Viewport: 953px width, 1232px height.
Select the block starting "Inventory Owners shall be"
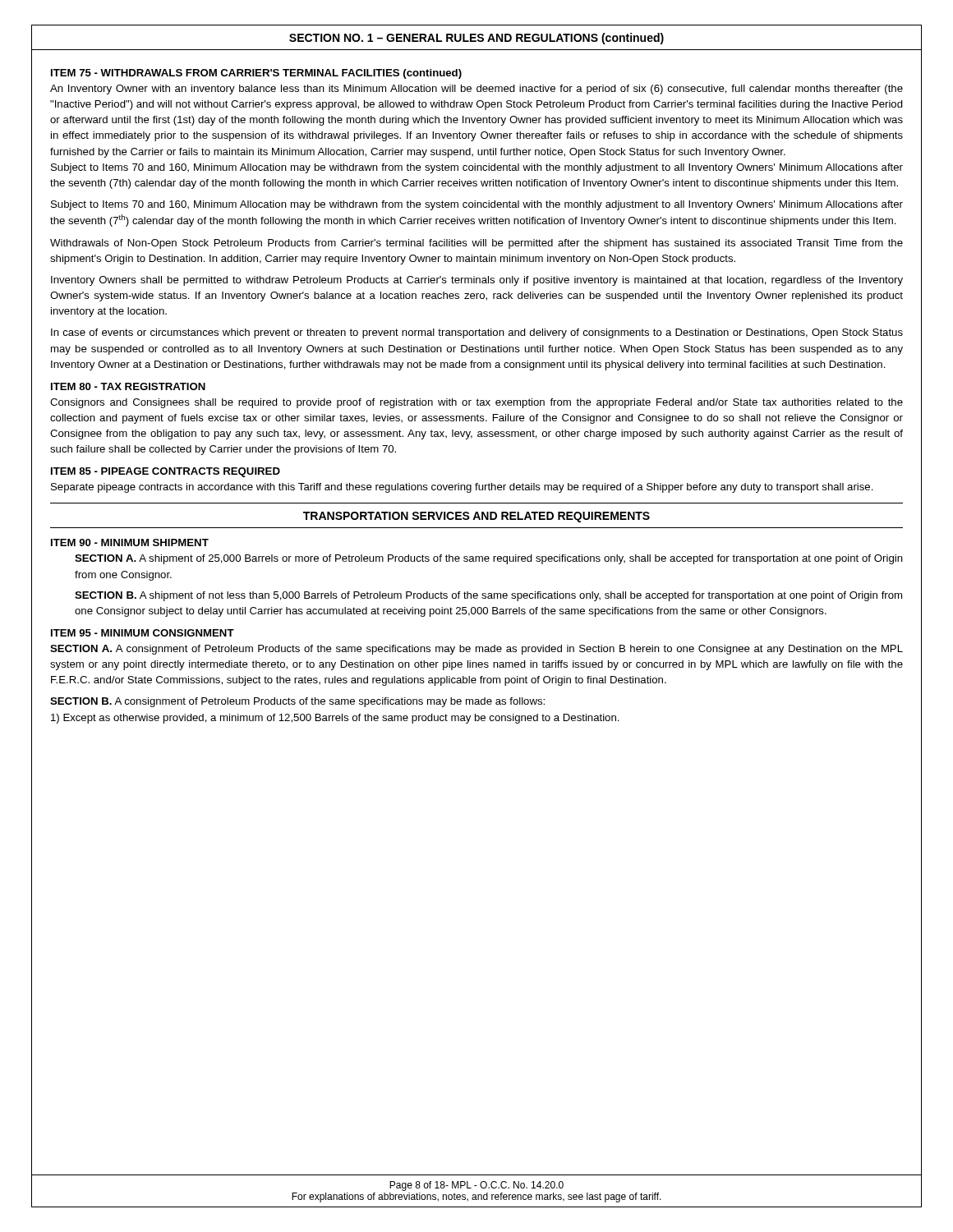(x=476, y=295)
